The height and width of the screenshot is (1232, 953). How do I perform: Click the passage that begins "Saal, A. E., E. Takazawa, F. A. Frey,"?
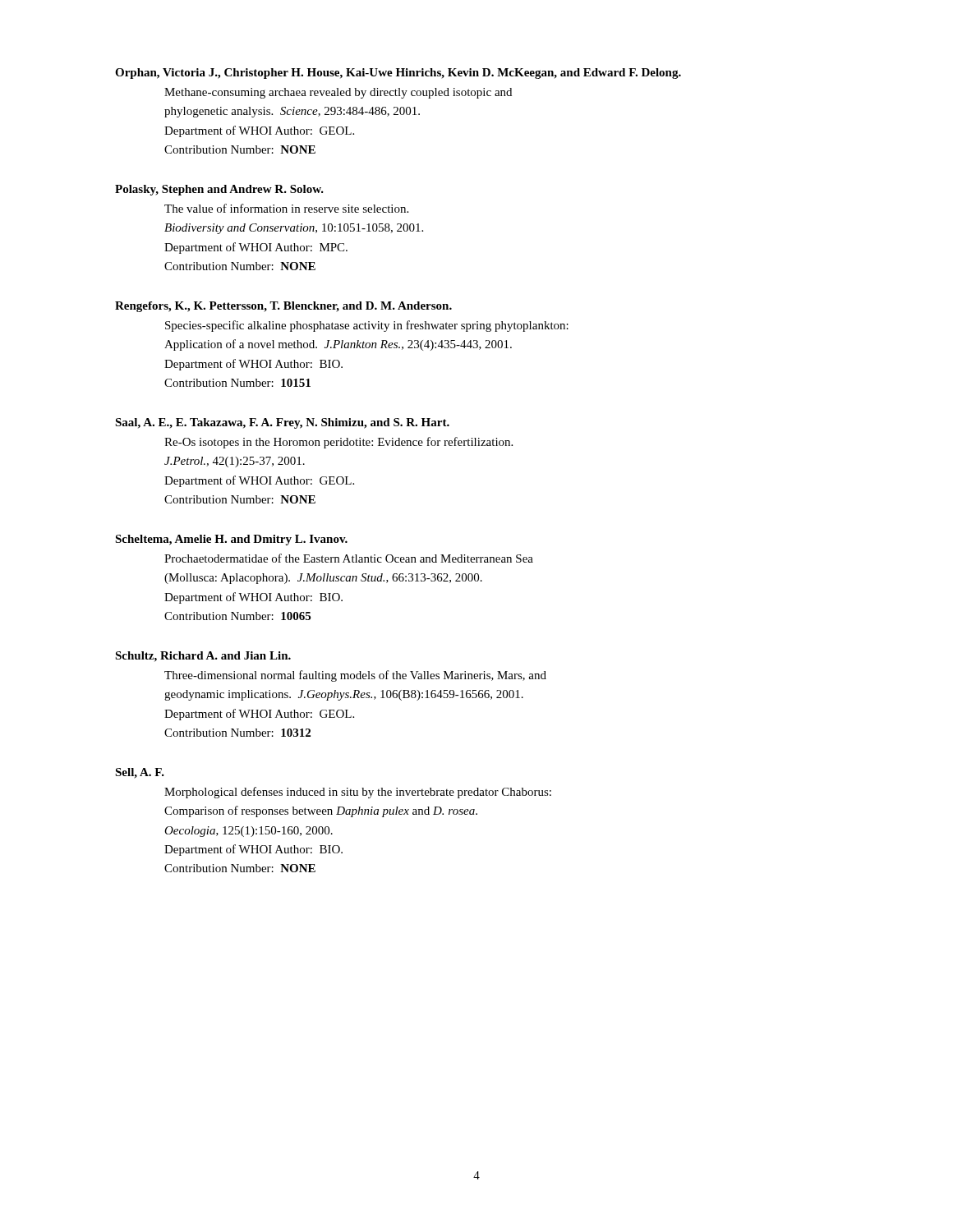click(x=282, y=423)
